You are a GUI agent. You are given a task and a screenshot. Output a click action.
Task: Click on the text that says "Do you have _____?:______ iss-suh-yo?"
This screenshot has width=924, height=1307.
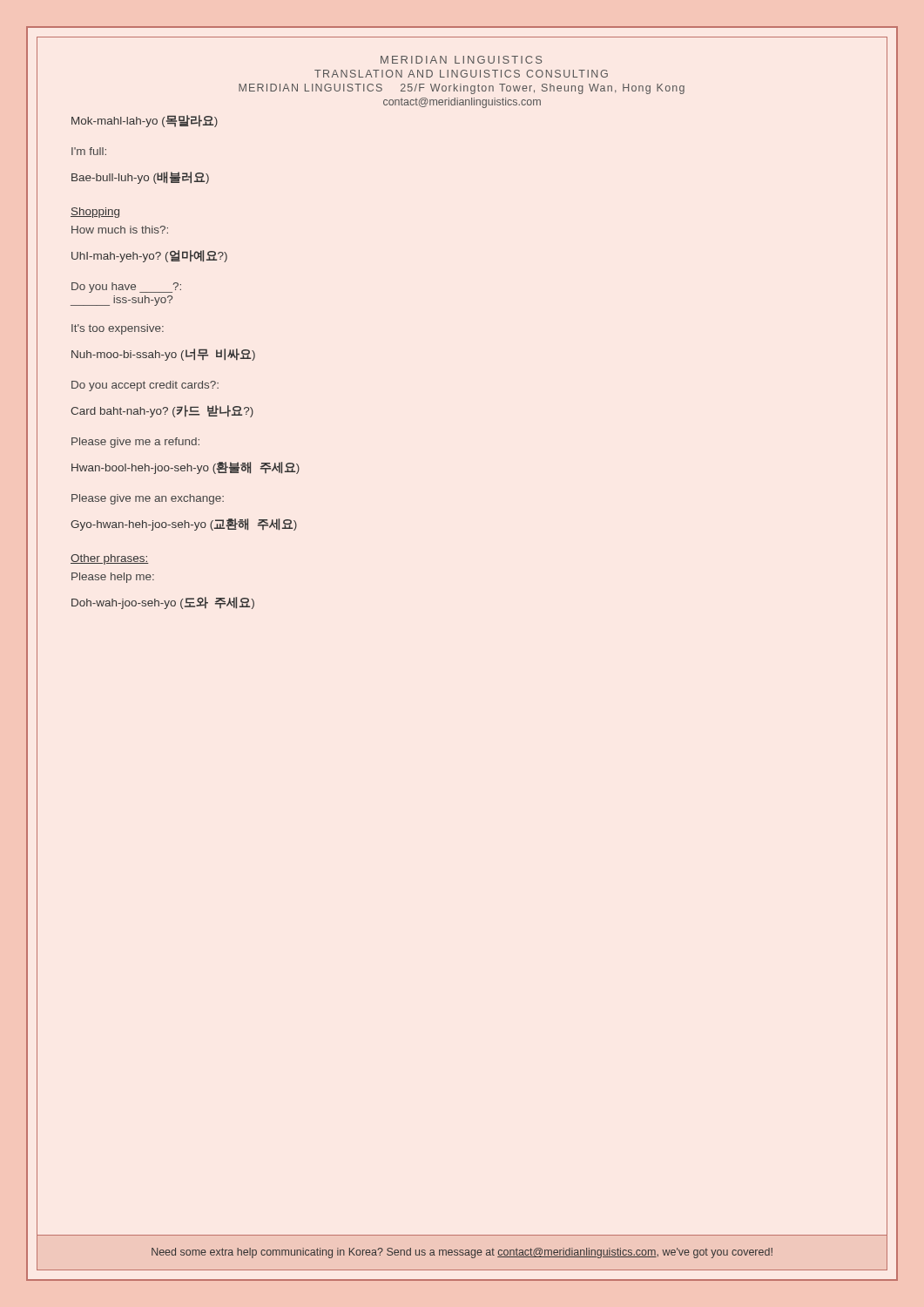point(126,288)
